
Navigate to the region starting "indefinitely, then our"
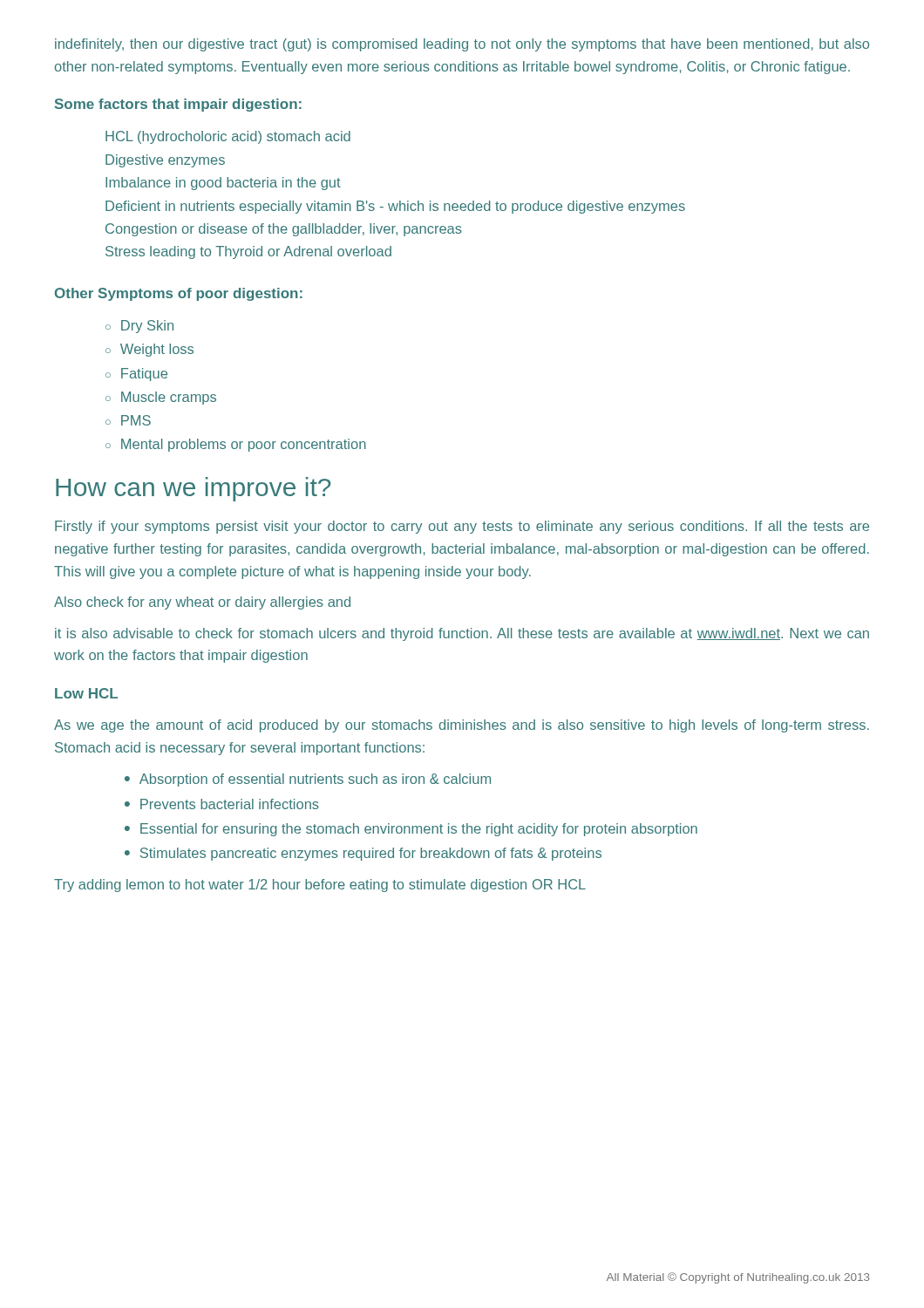pyautogui.click(x=462, y=55)
